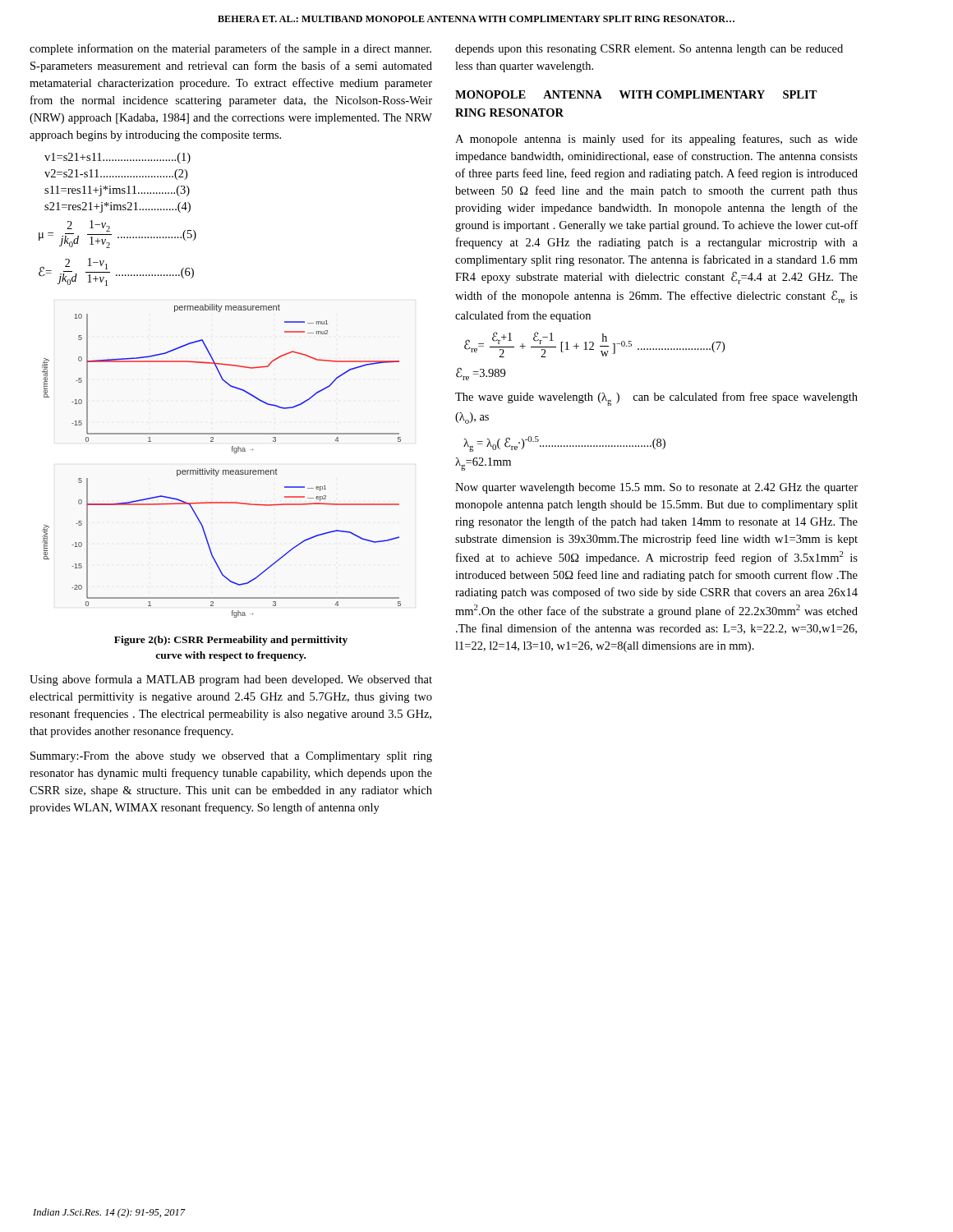Select the caption containing "curve with respect to frequency."
953x1232 pixels.
pyautogui.click(x=231, y=655)
